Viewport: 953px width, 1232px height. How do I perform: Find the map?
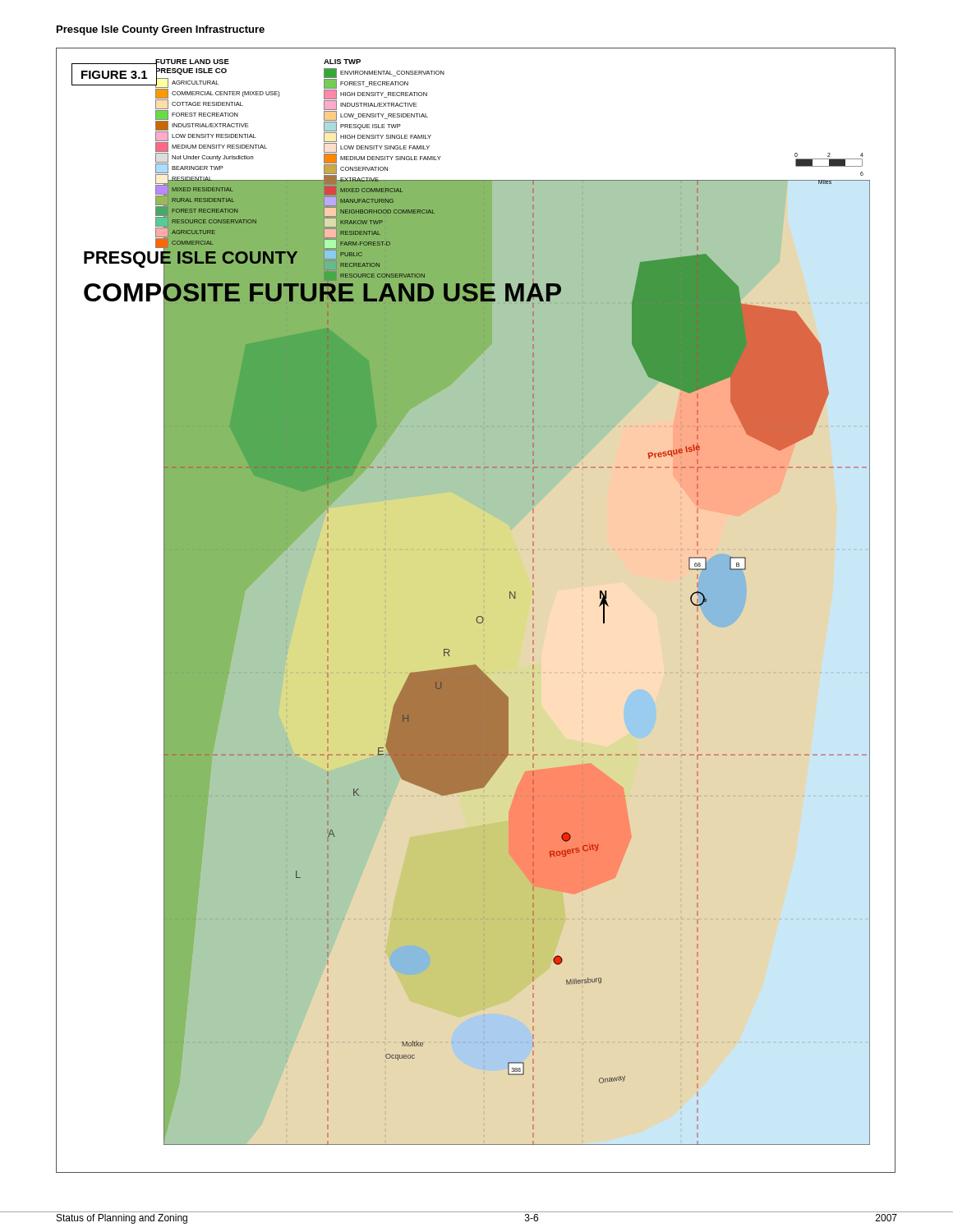(517, 662)
